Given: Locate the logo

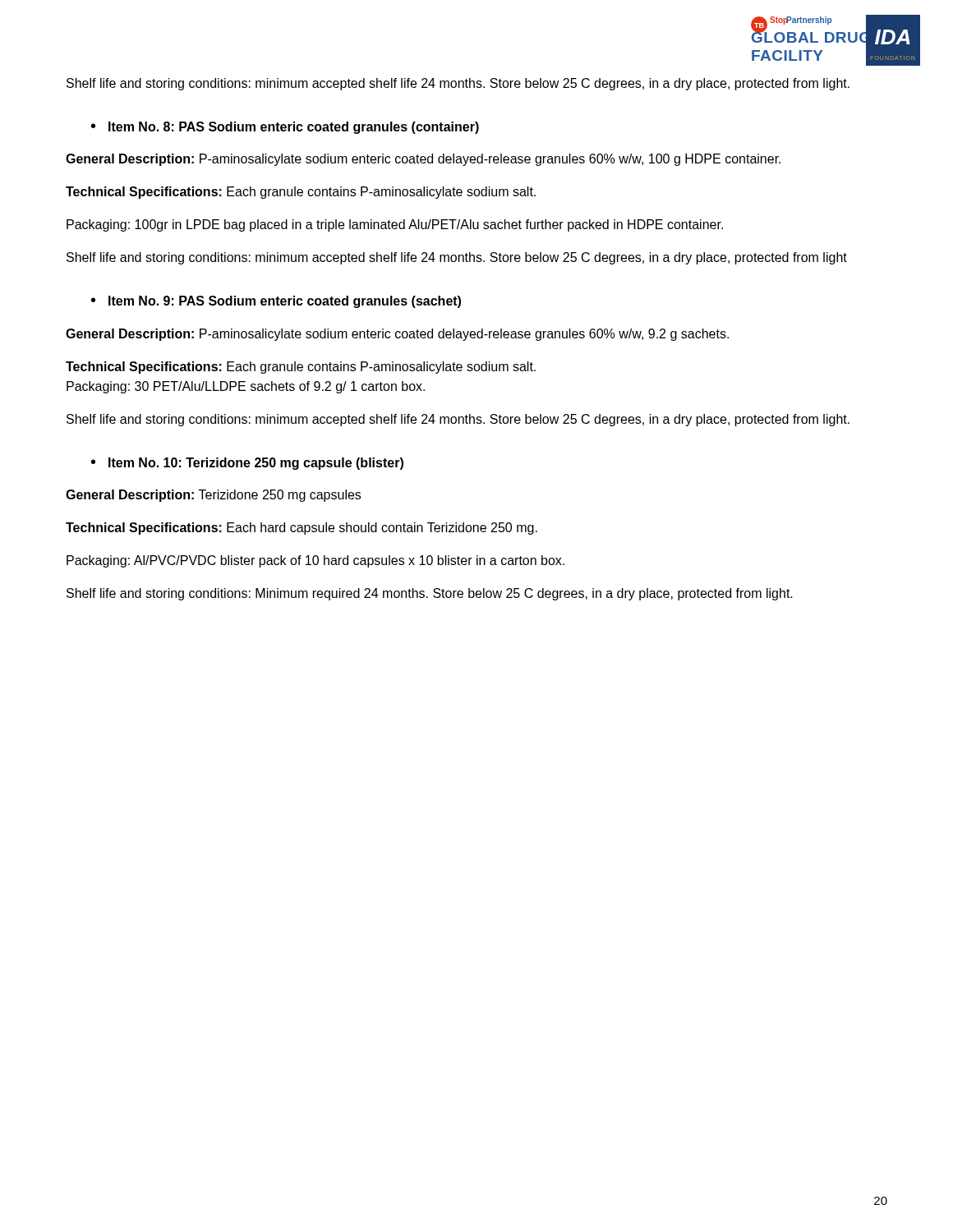Looking at the screenshot, I should (834, 40).
